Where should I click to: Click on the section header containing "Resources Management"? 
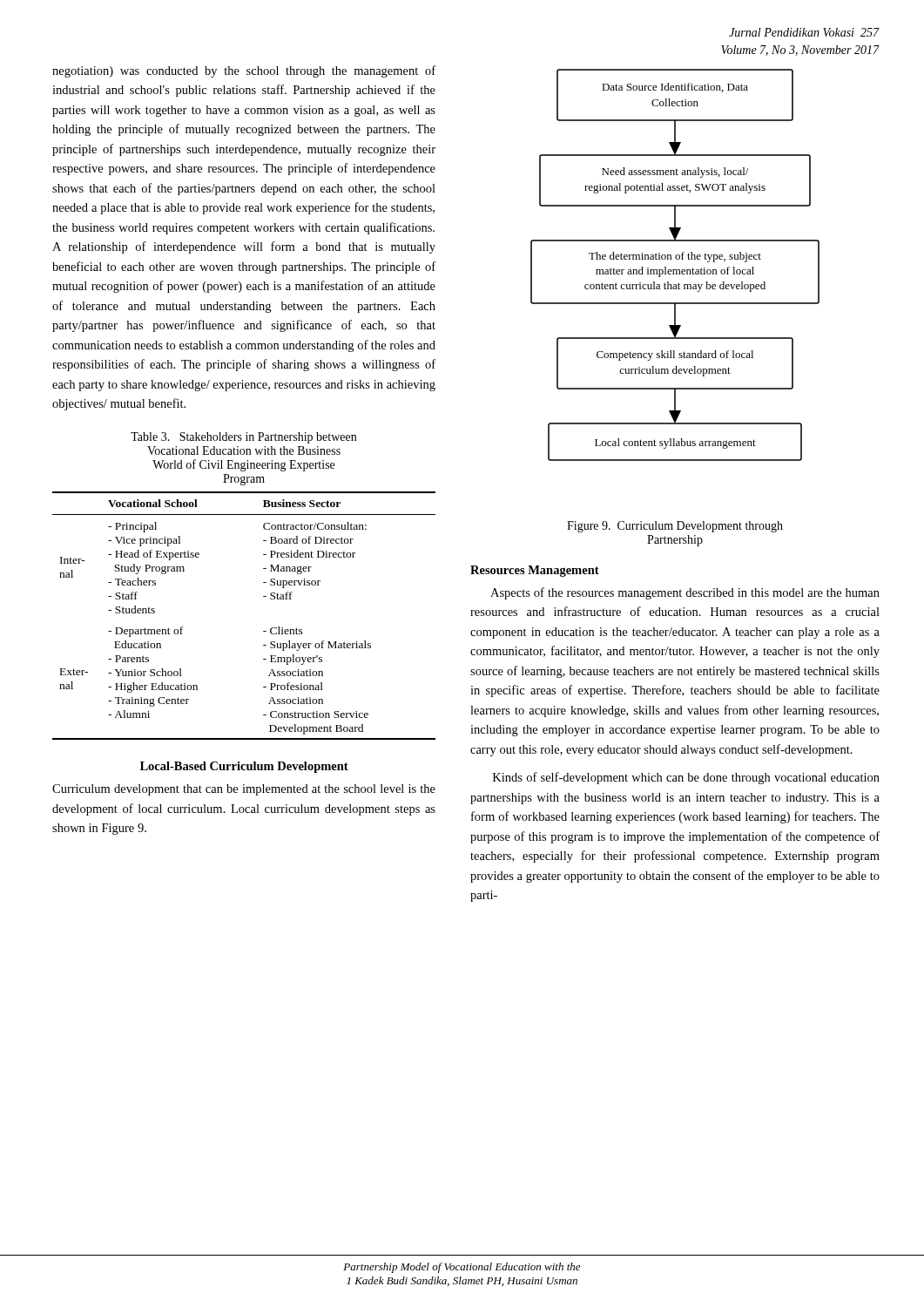(x=535, y=570)
